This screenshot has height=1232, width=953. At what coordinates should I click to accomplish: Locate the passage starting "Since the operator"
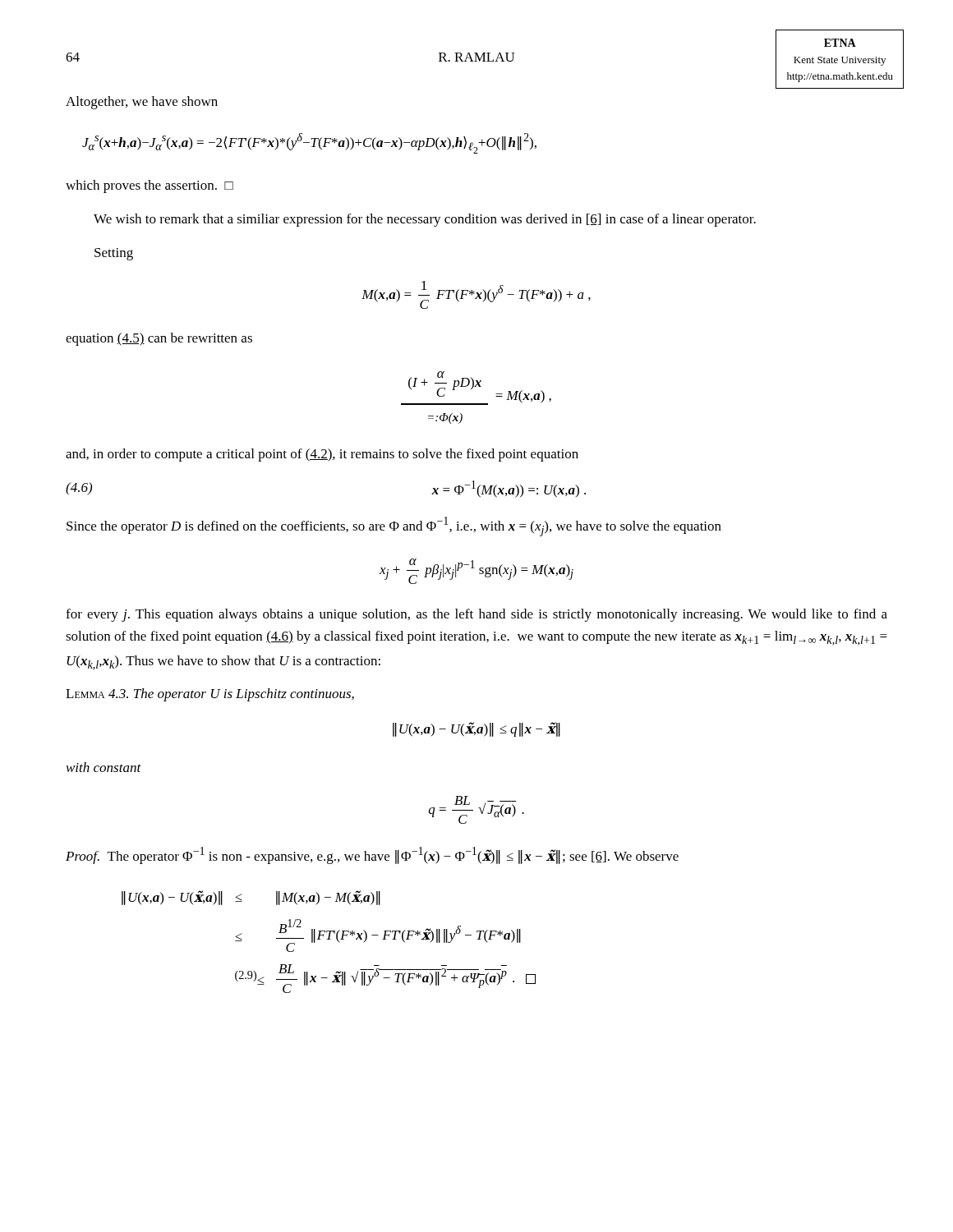[x=394, y=525]
